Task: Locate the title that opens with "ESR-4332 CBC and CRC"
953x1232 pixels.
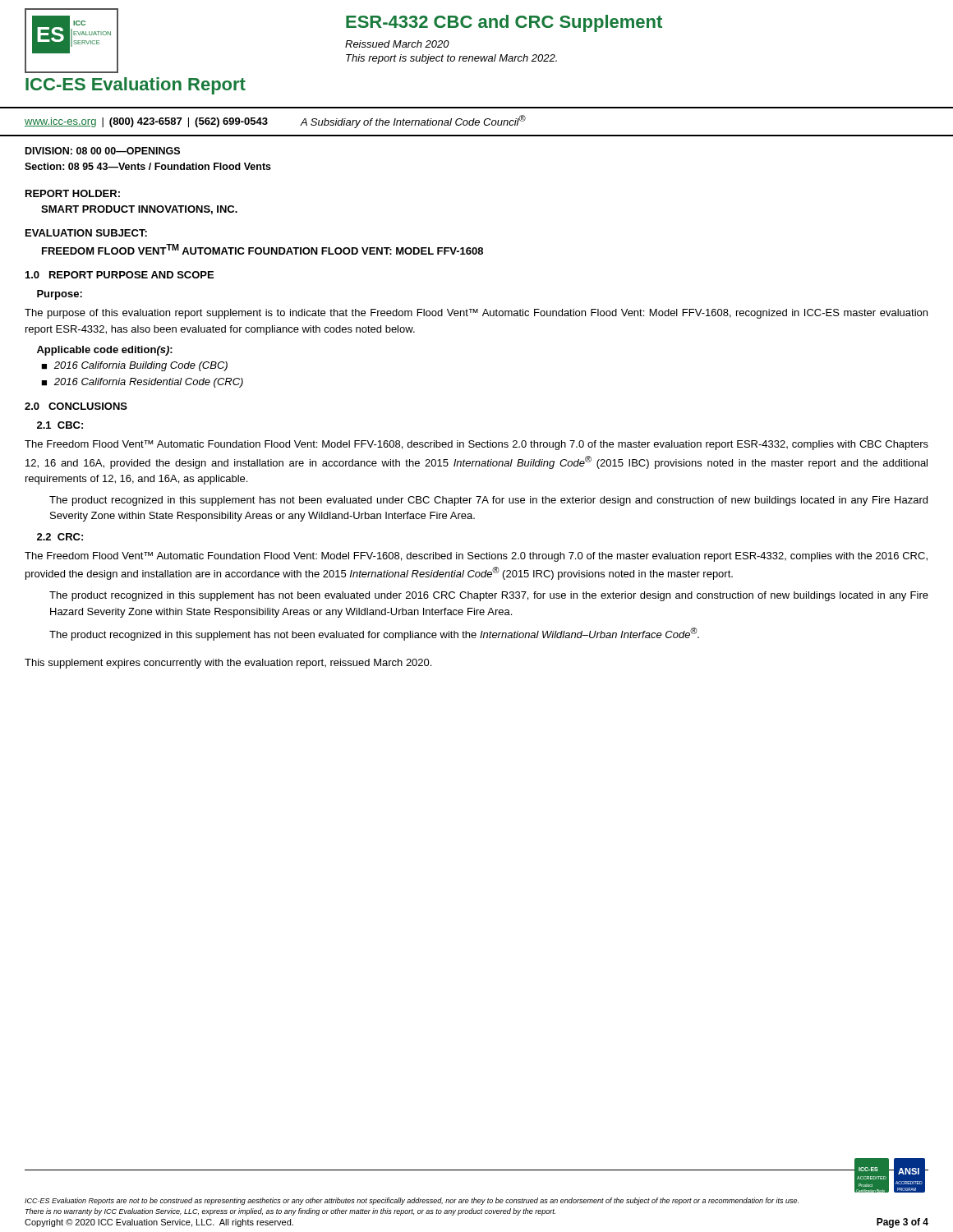Action: (x=504, y=22)
